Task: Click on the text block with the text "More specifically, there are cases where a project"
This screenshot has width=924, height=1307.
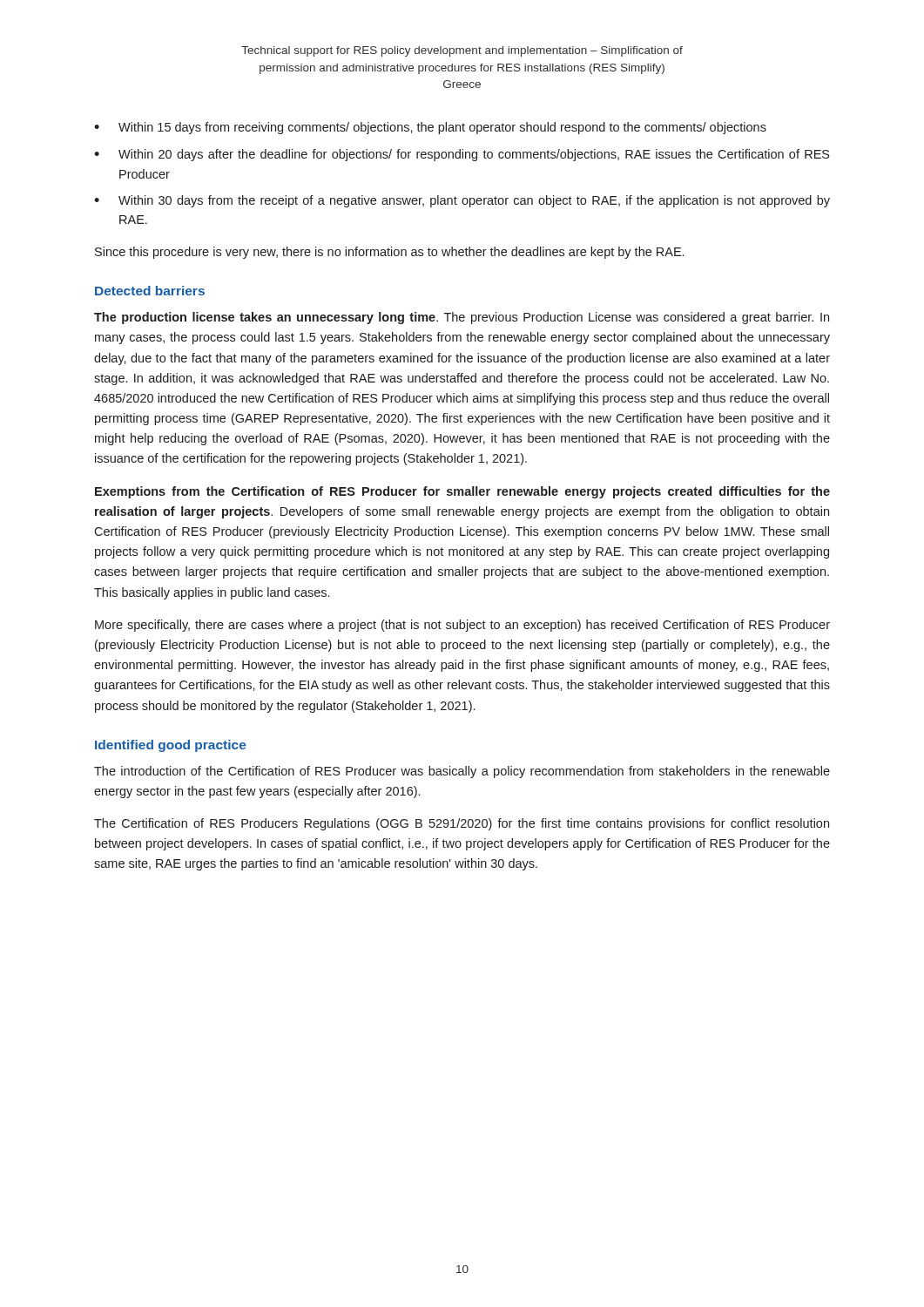Action: [462, 665]
